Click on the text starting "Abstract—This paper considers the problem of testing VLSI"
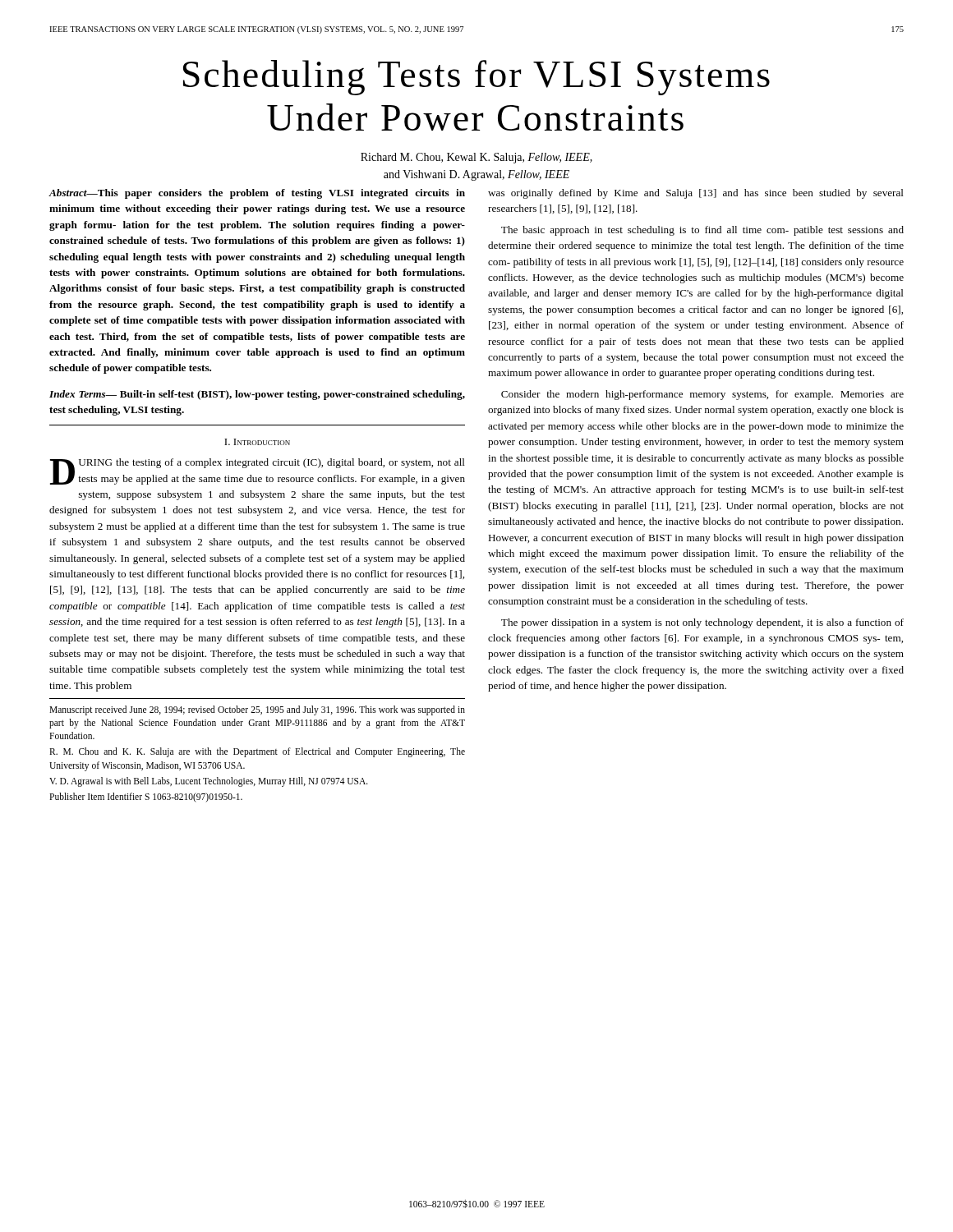 pos(257,280)
